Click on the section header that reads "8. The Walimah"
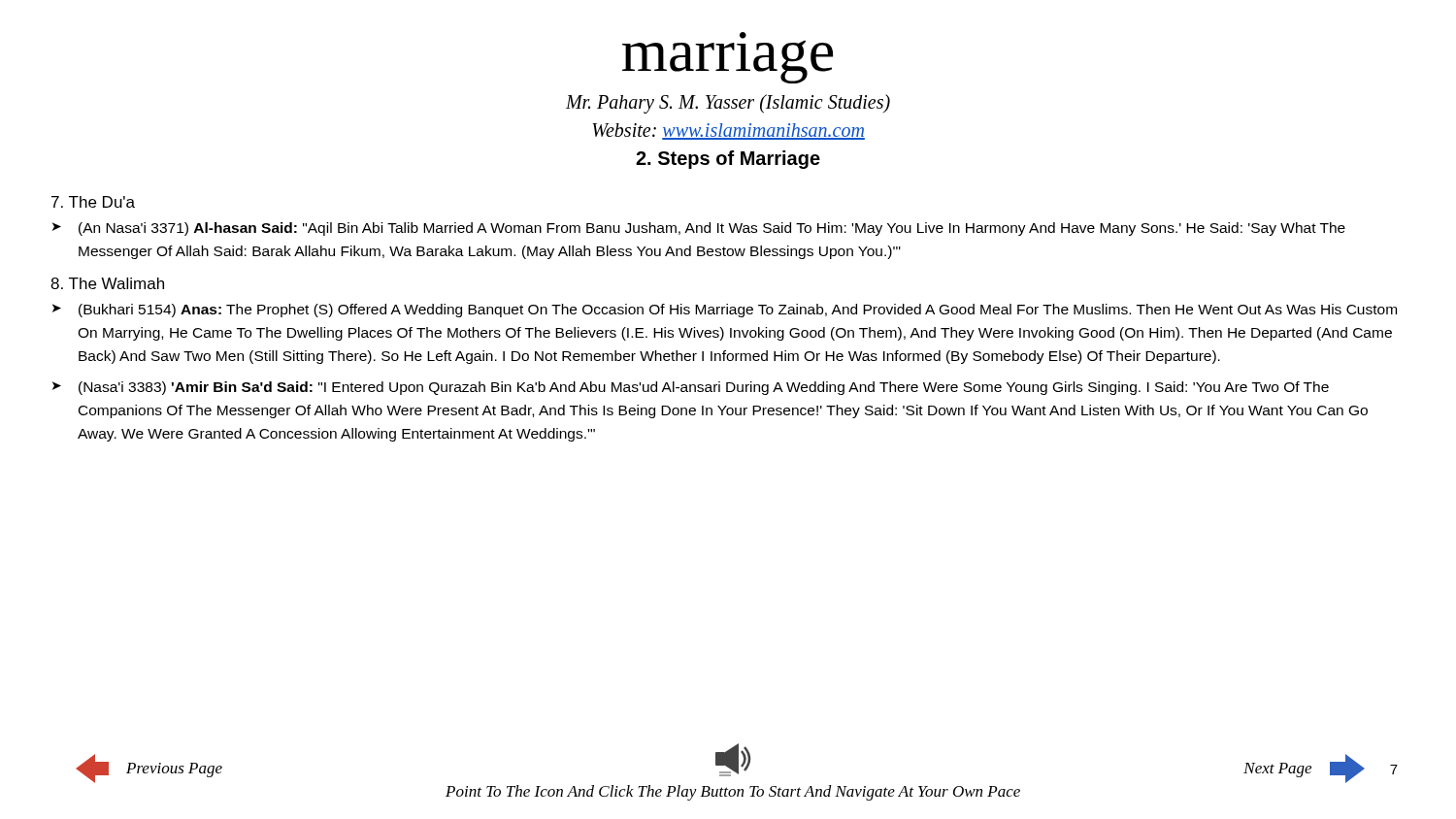 tap(107, 283)
